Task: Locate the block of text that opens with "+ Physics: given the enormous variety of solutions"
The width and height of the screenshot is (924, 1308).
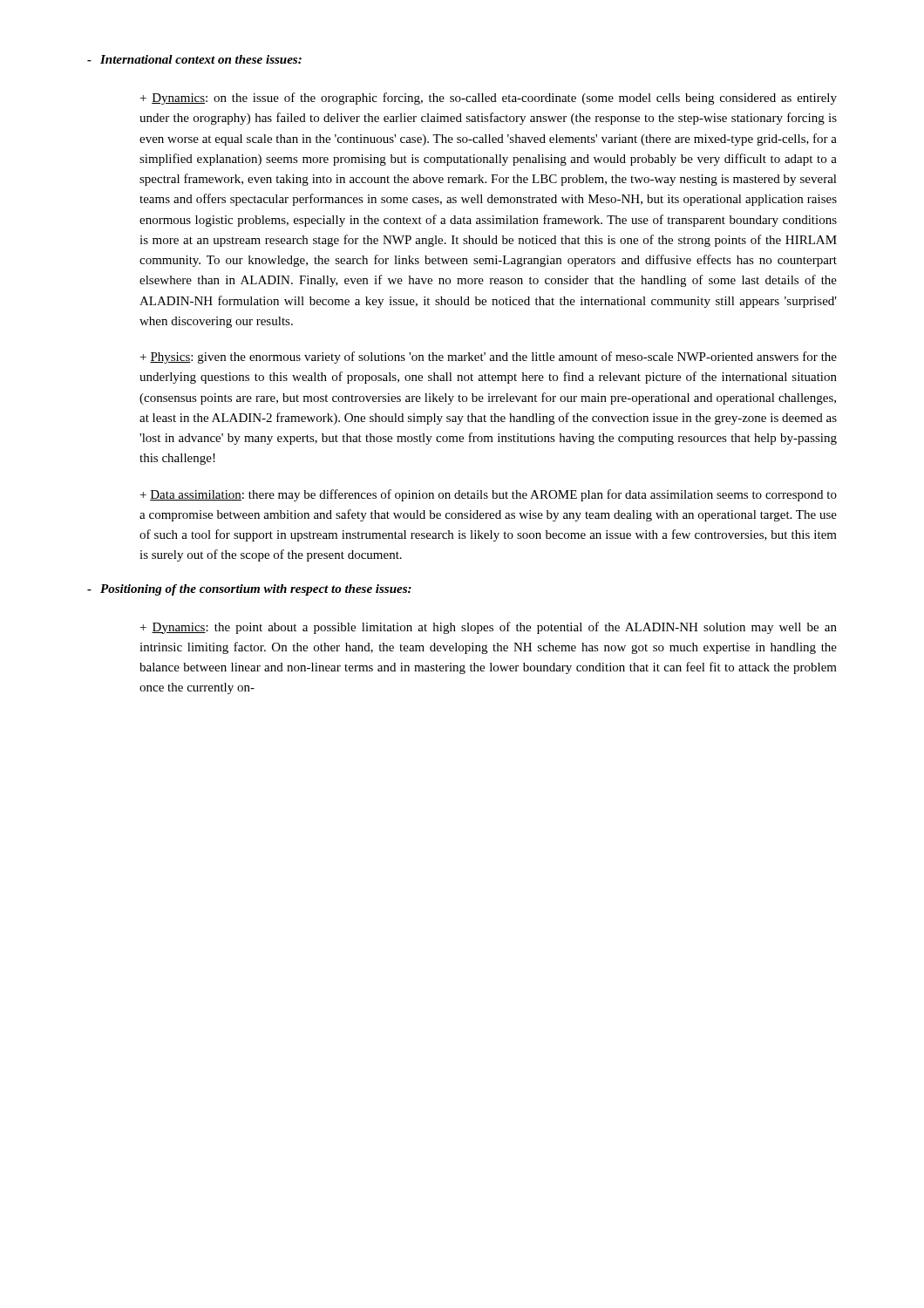Action: (488, 407)
